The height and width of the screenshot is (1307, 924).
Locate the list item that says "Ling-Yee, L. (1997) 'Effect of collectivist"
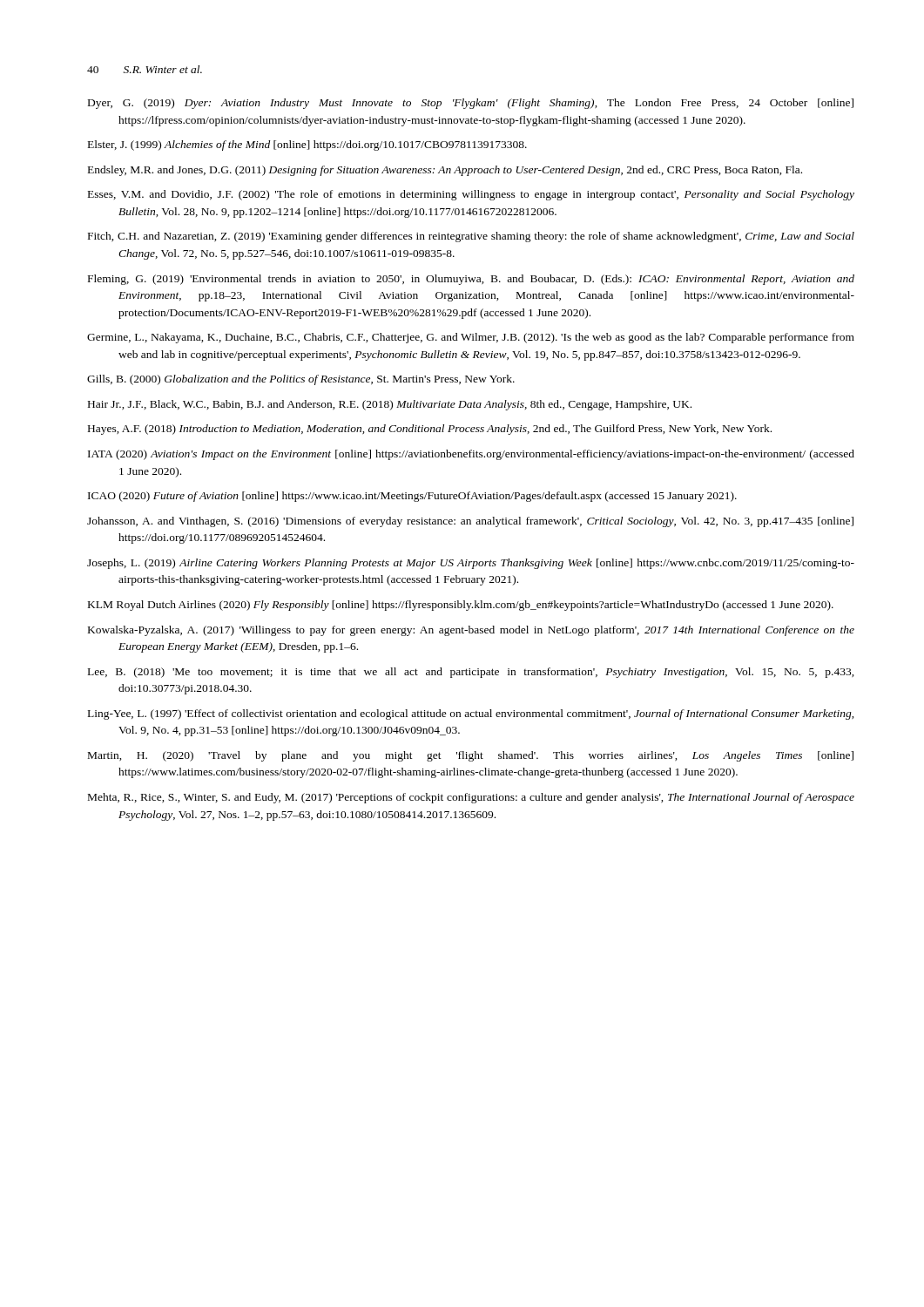(471, 721)
